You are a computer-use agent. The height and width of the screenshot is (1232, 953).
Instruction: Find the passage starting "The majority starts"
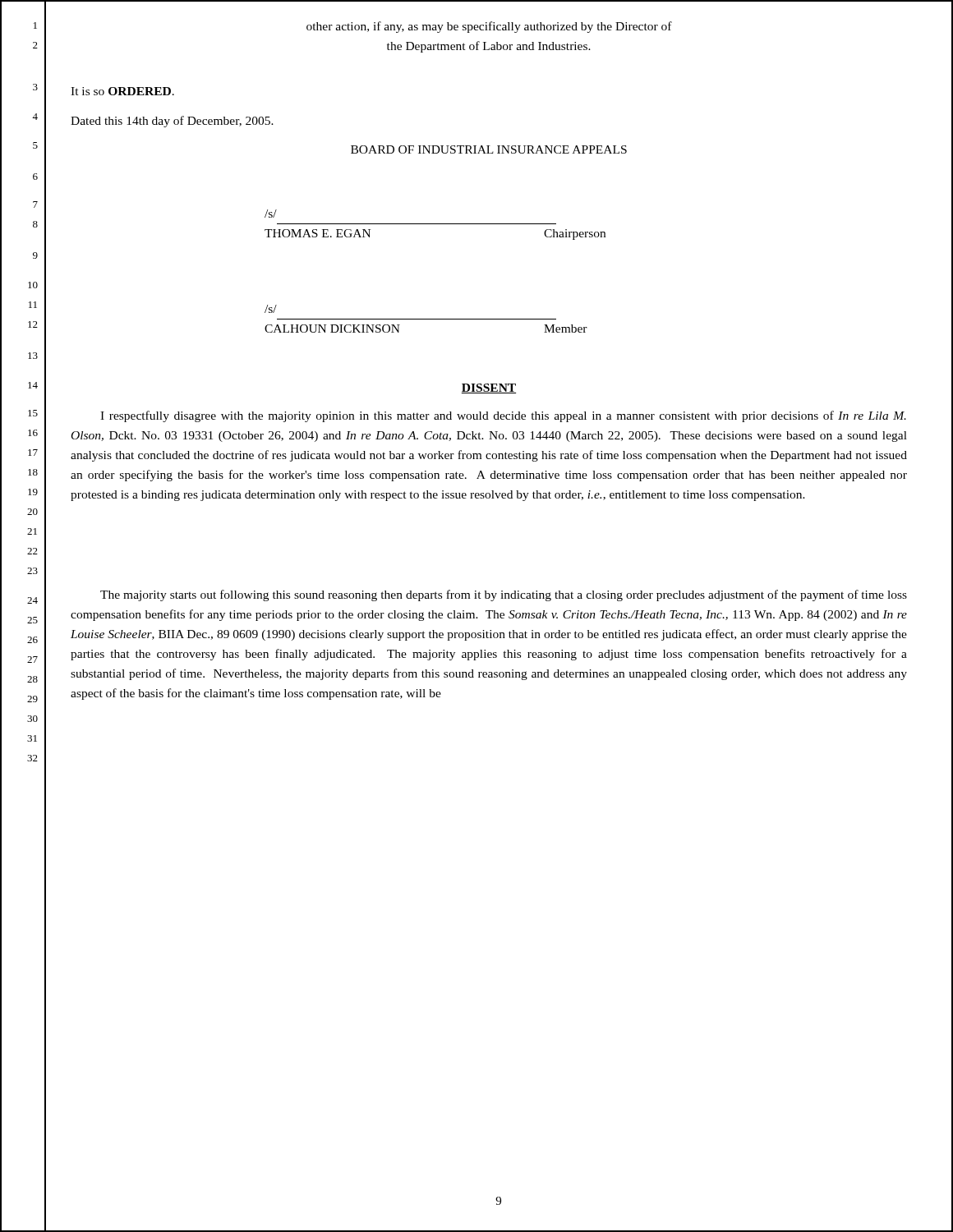(x=489, y=644)
